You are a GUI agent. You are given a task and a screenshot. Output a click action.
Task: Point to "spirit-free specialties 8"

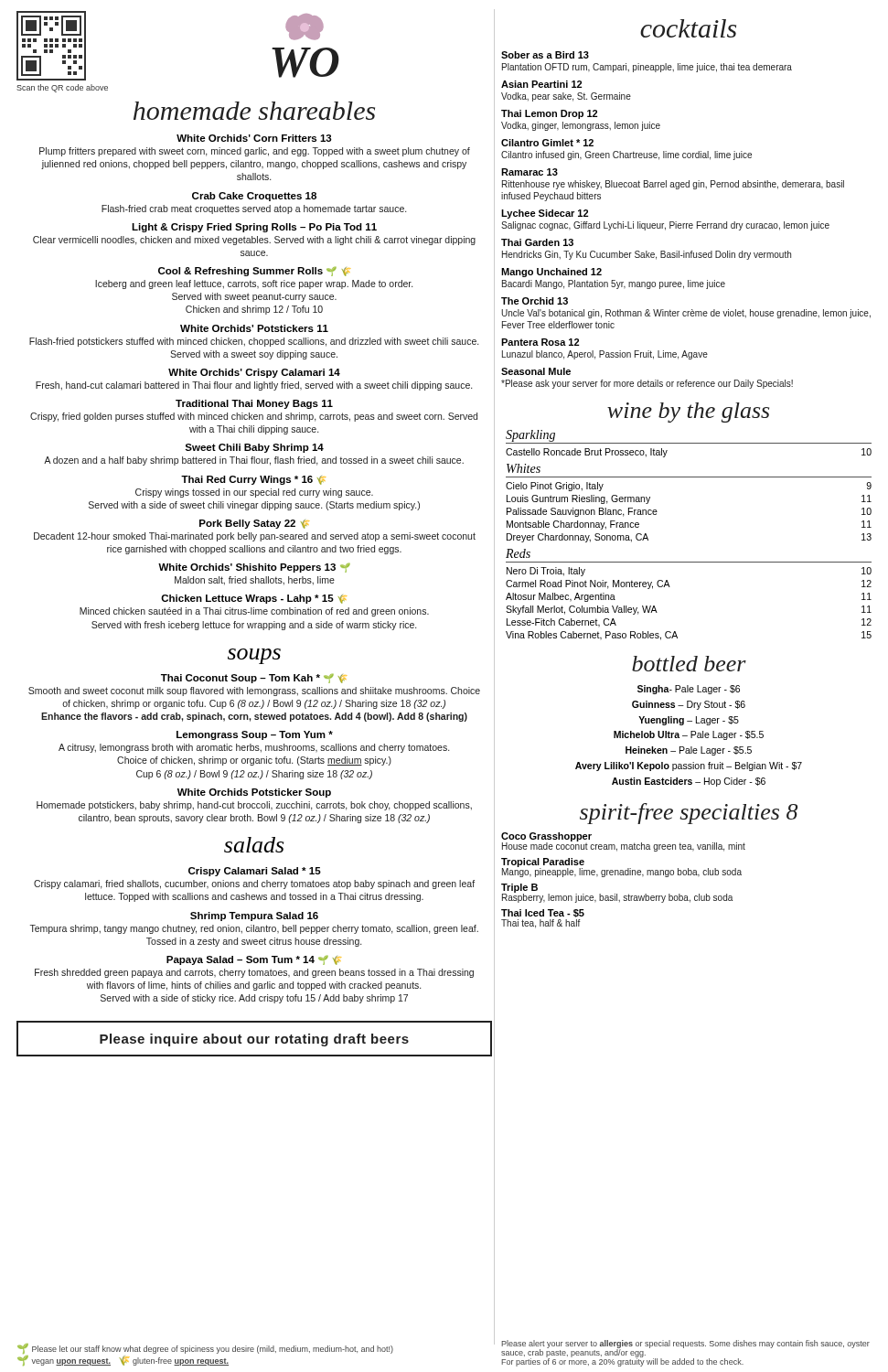pyautogui.click(x=689, y=811)
